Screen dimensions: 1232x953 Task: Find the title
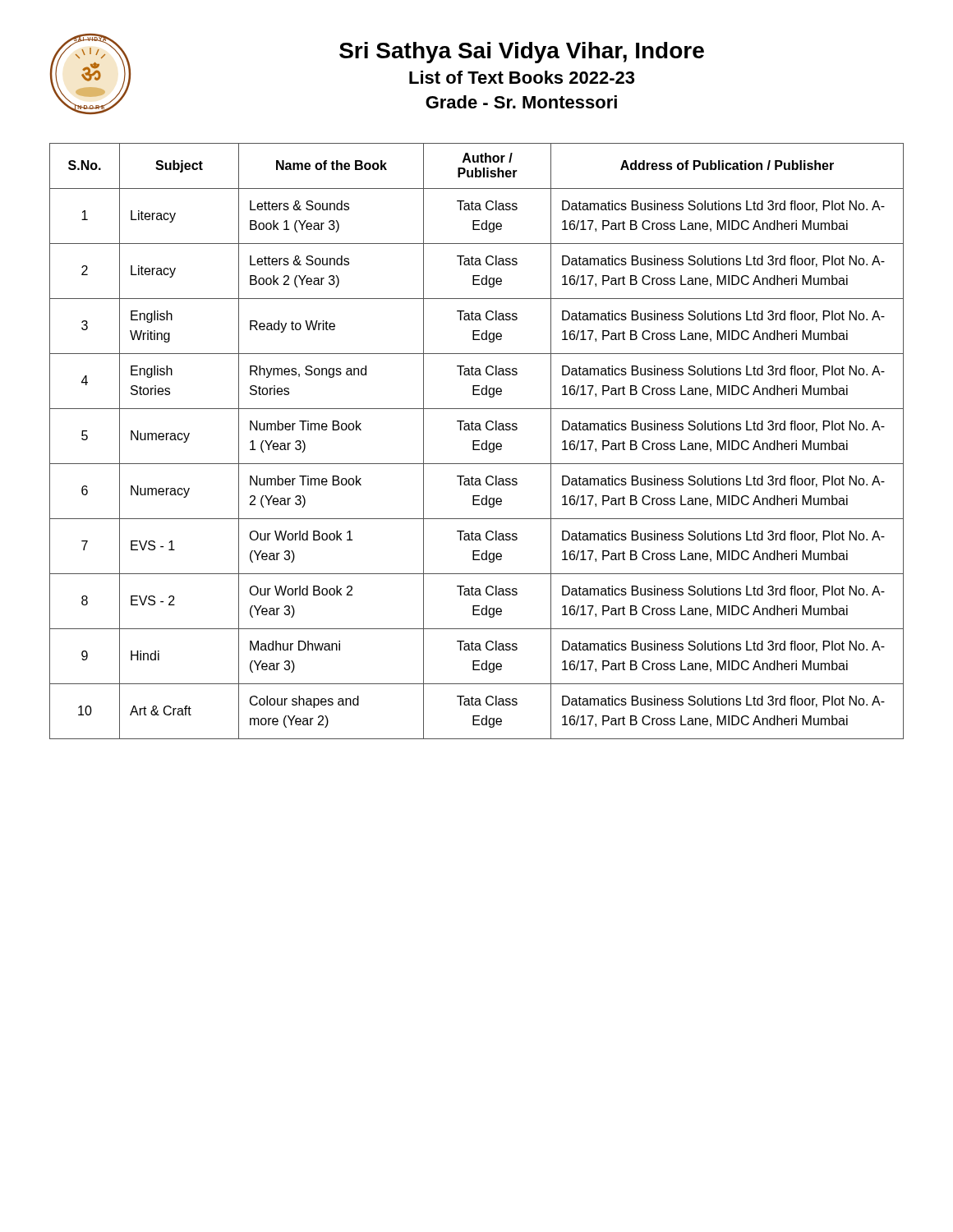point(522,76)
